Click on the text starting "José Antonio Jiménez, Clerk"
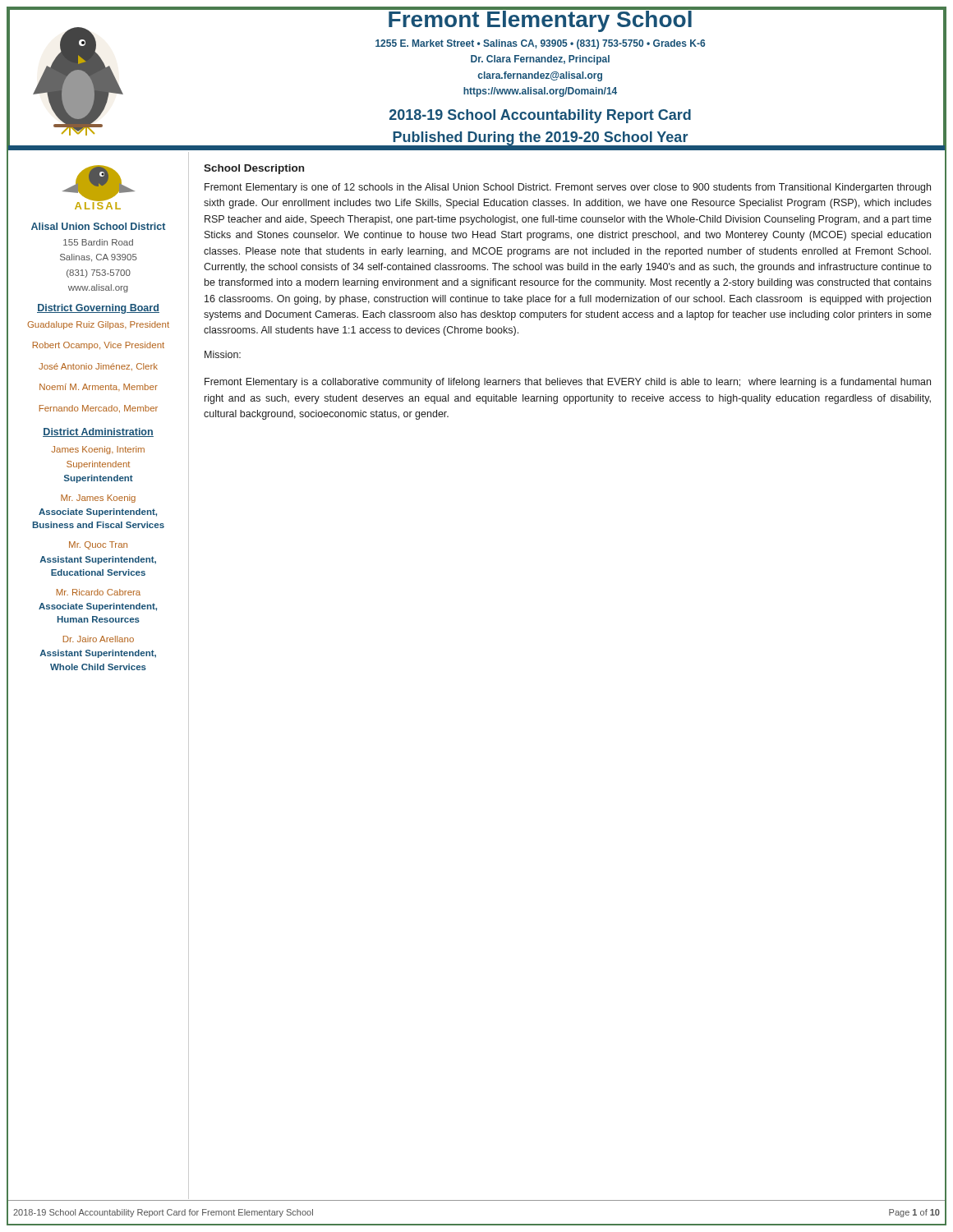This screenshot has width=953, height=1232. 98,366
